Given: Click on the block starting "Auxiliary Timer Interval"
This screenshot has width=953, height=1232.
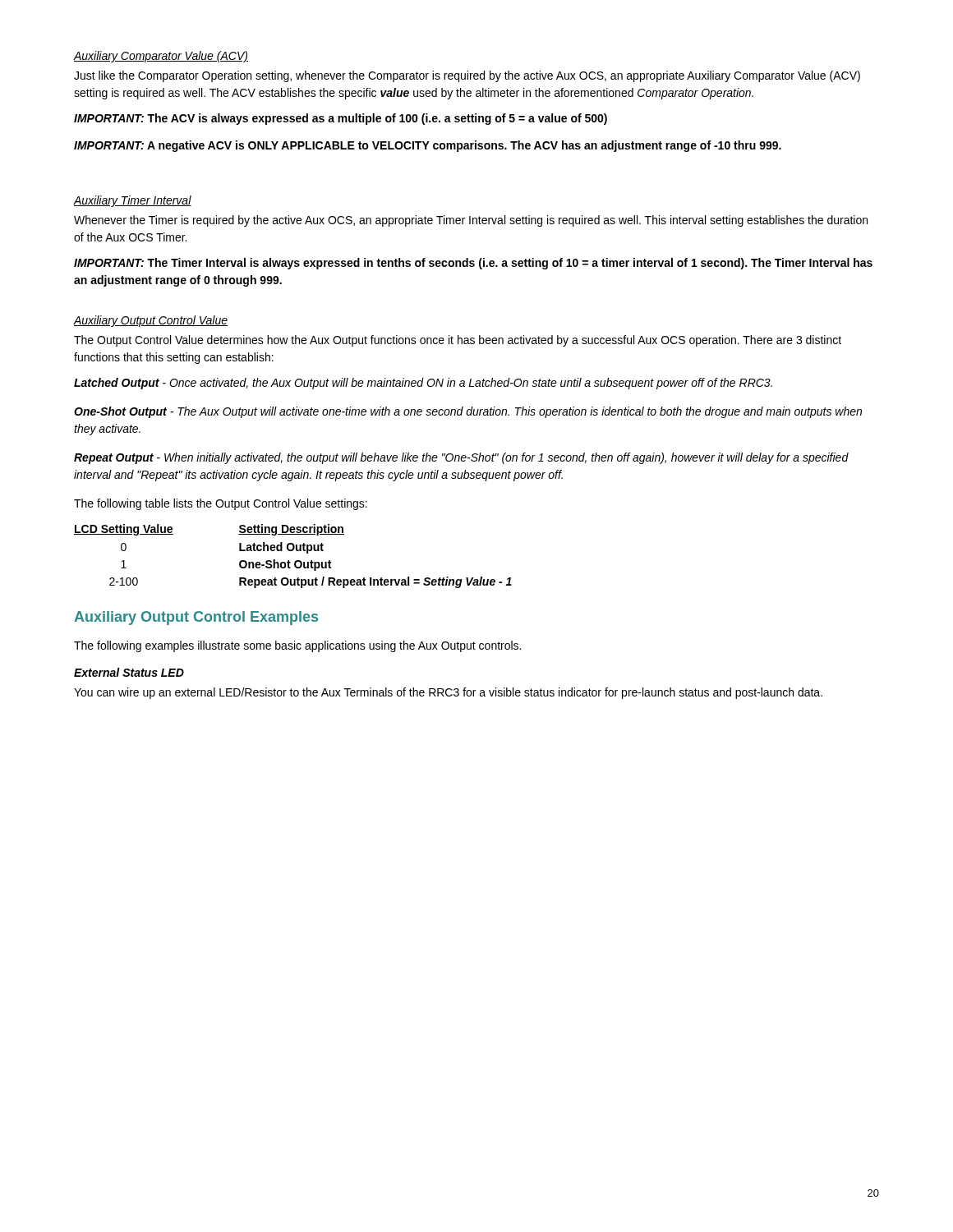Looking at the screenshot, I should tap(132, 200).
